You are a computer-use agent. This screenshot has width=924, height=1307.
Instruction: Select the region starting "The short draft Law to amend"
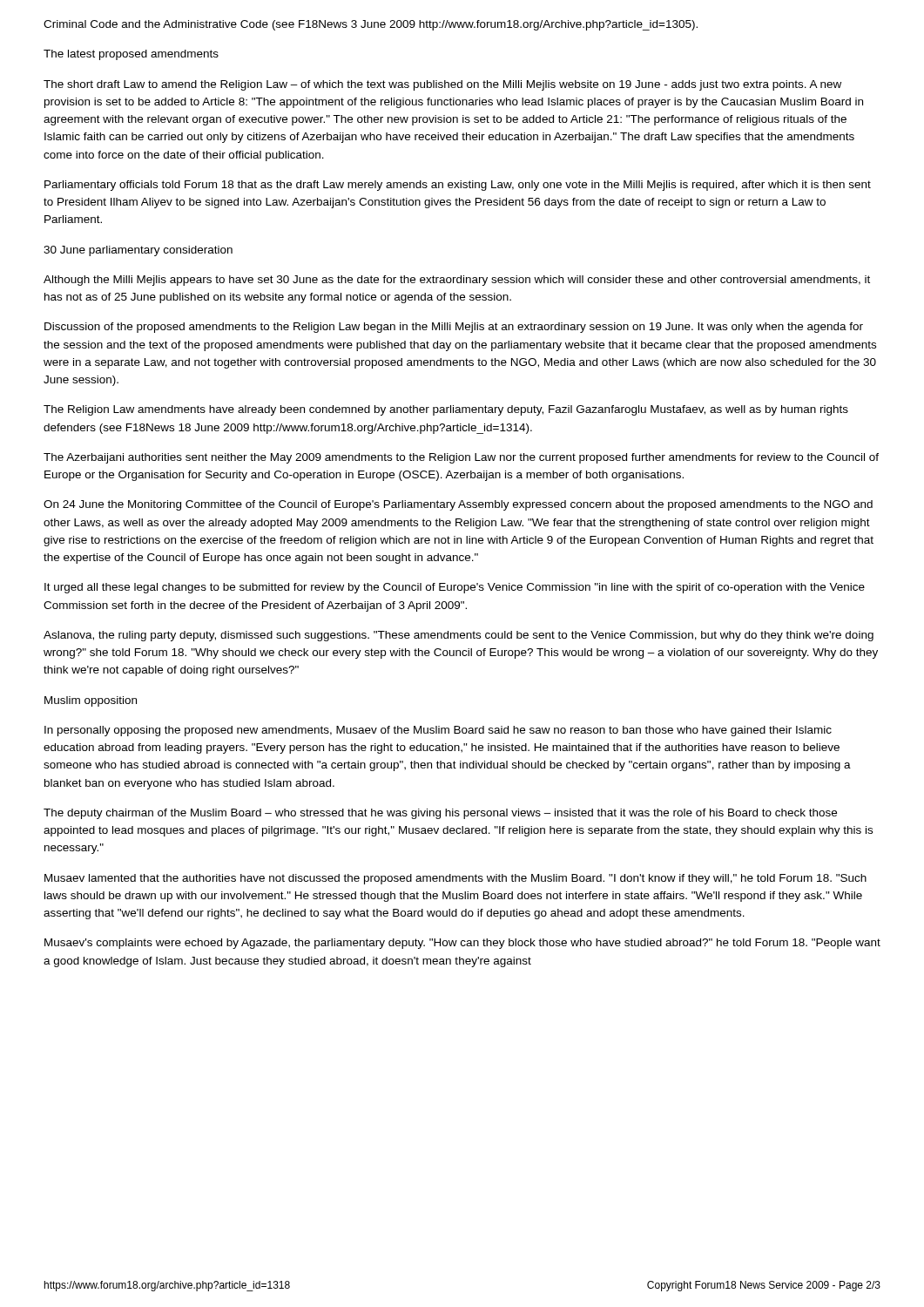[x=454, y=119]
